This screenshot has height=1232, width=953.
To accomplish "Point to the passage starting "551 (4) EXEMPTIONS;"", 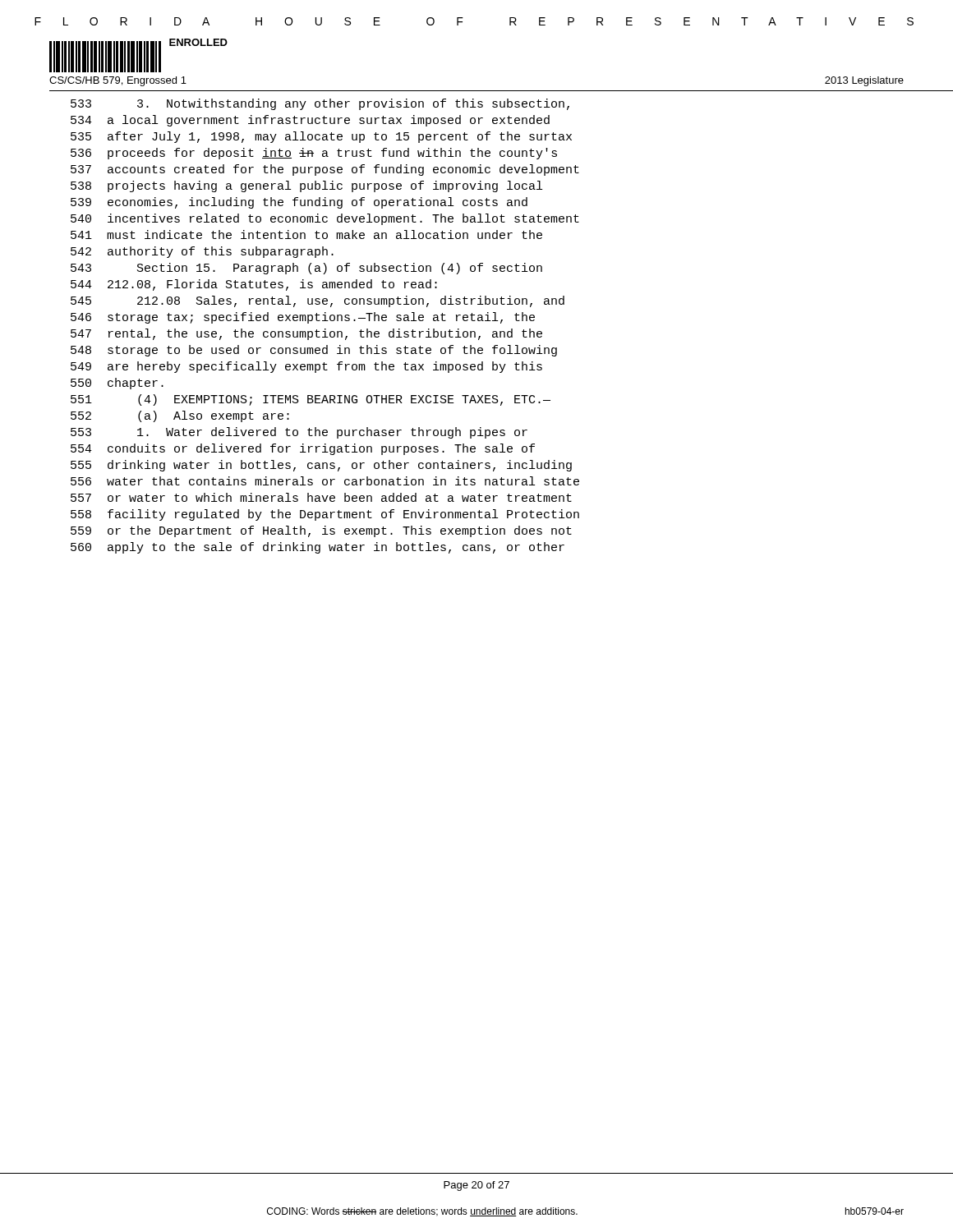I will tap(476, 410).
